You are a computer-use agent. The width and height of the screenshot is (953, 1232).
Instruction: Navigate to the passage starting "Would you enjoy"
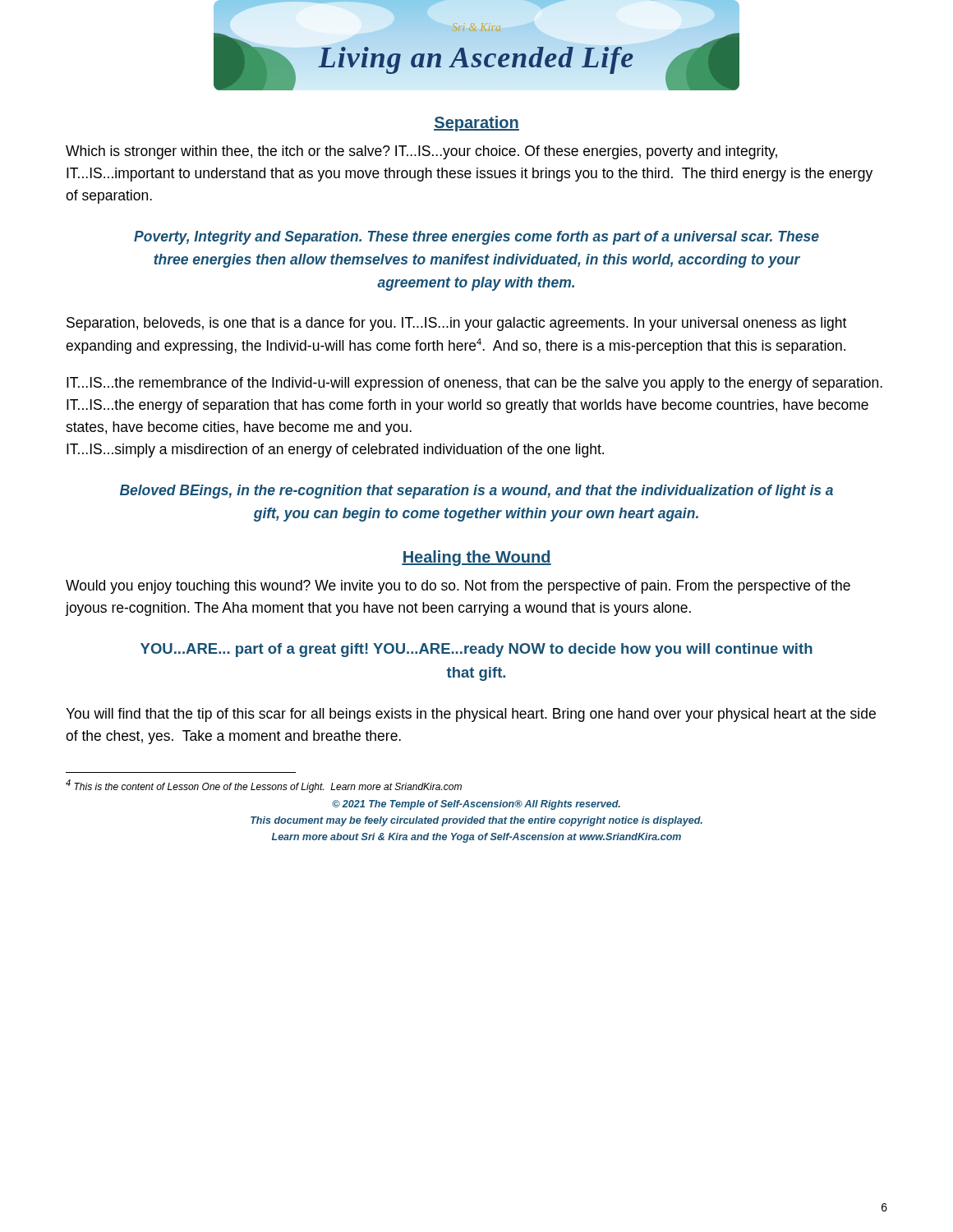pos(458,597)
